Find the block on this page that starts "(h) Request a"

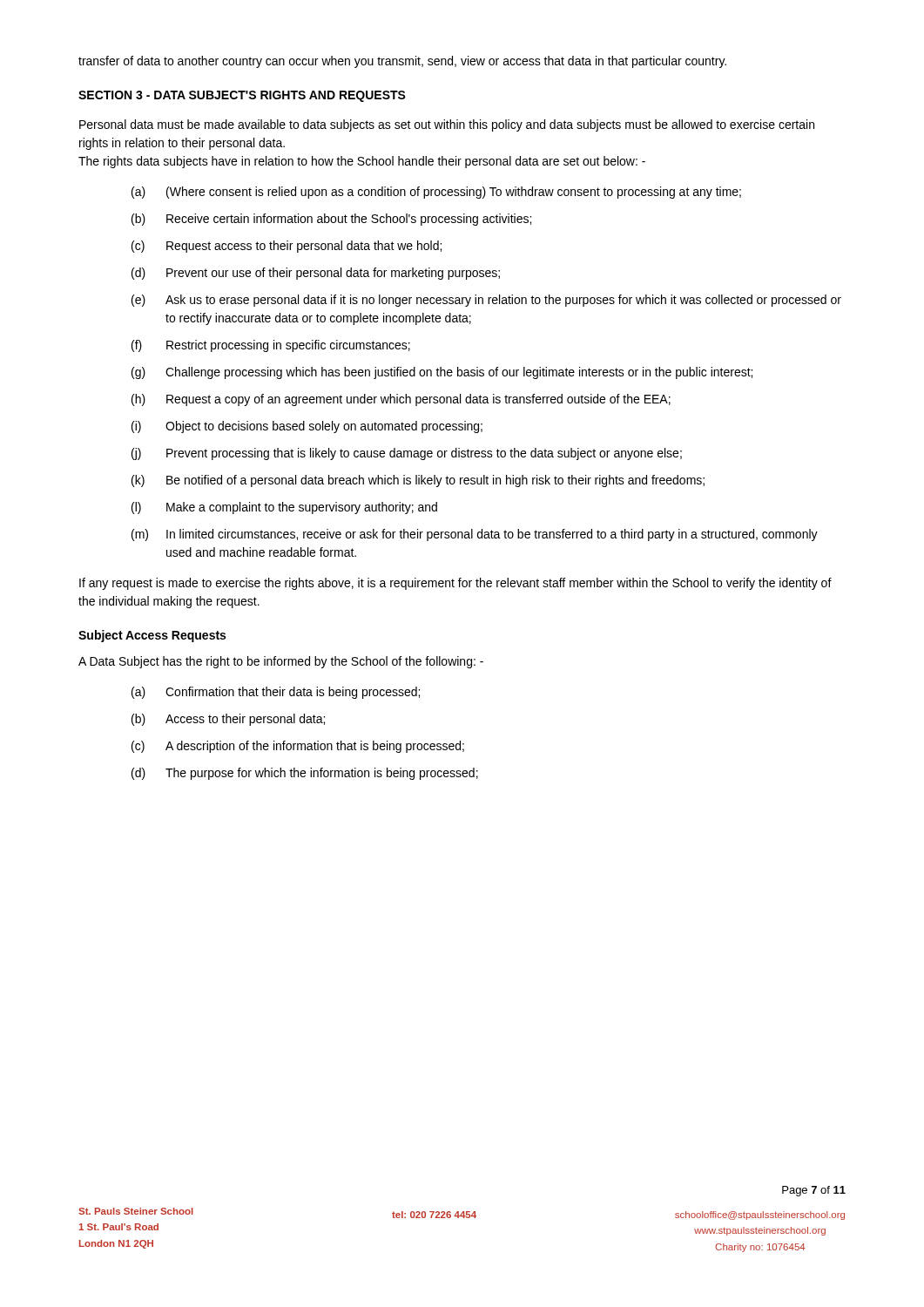click(x=488, y=400)
